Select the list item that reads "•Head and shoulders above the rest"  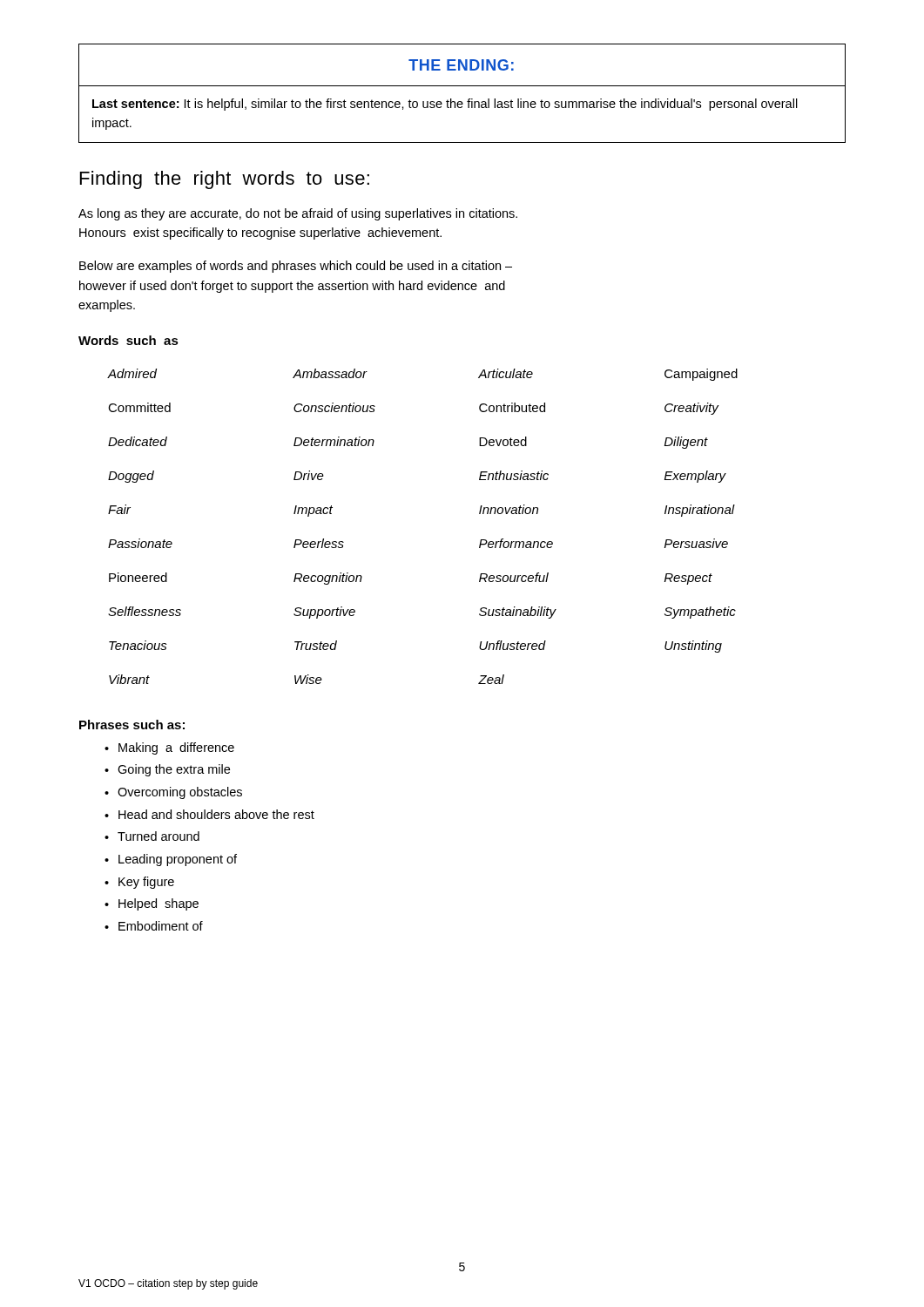click(209, 815)
